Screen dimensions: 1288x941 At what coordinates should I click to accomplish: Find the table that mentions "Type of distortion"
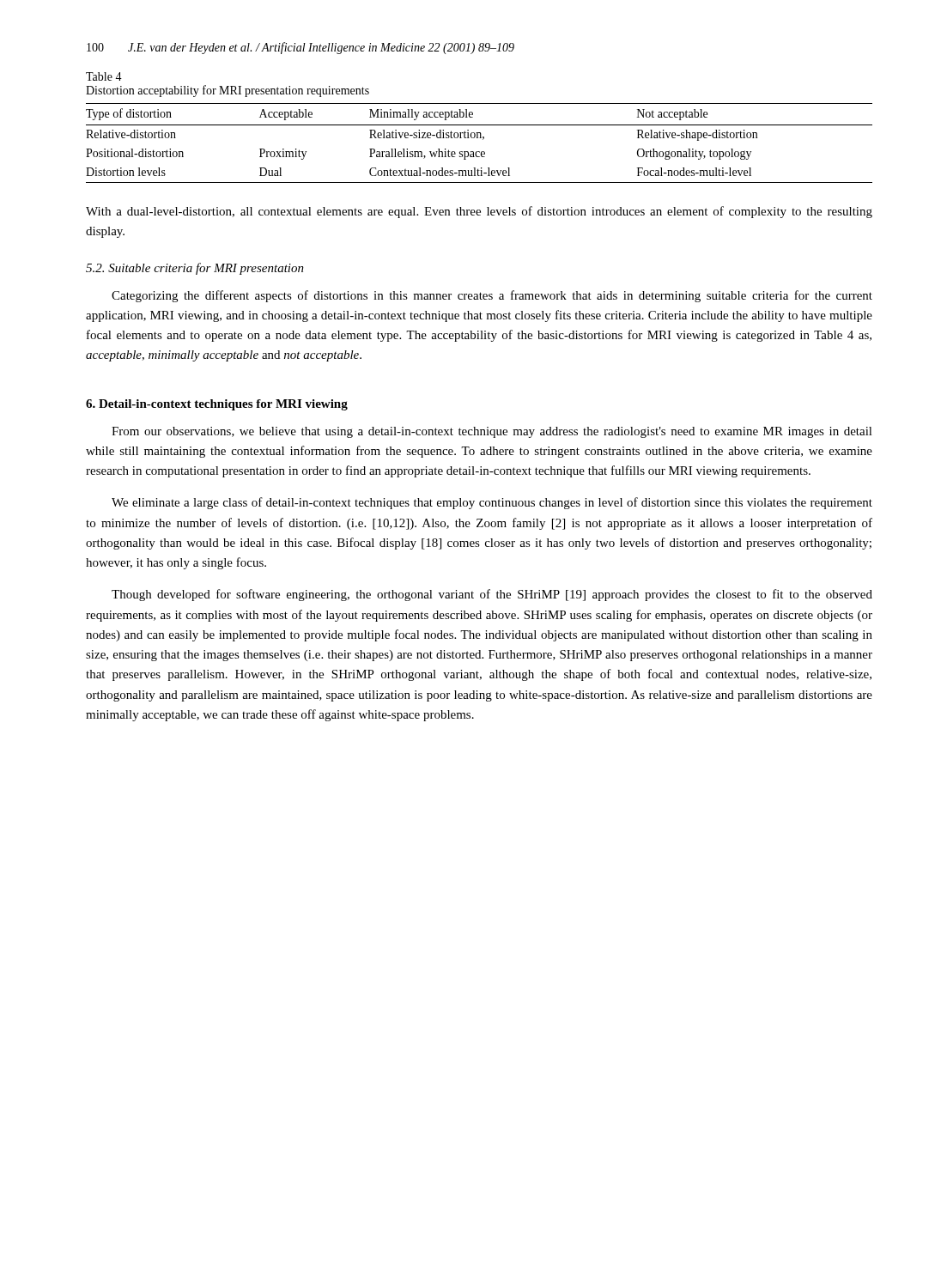(479, 143)
